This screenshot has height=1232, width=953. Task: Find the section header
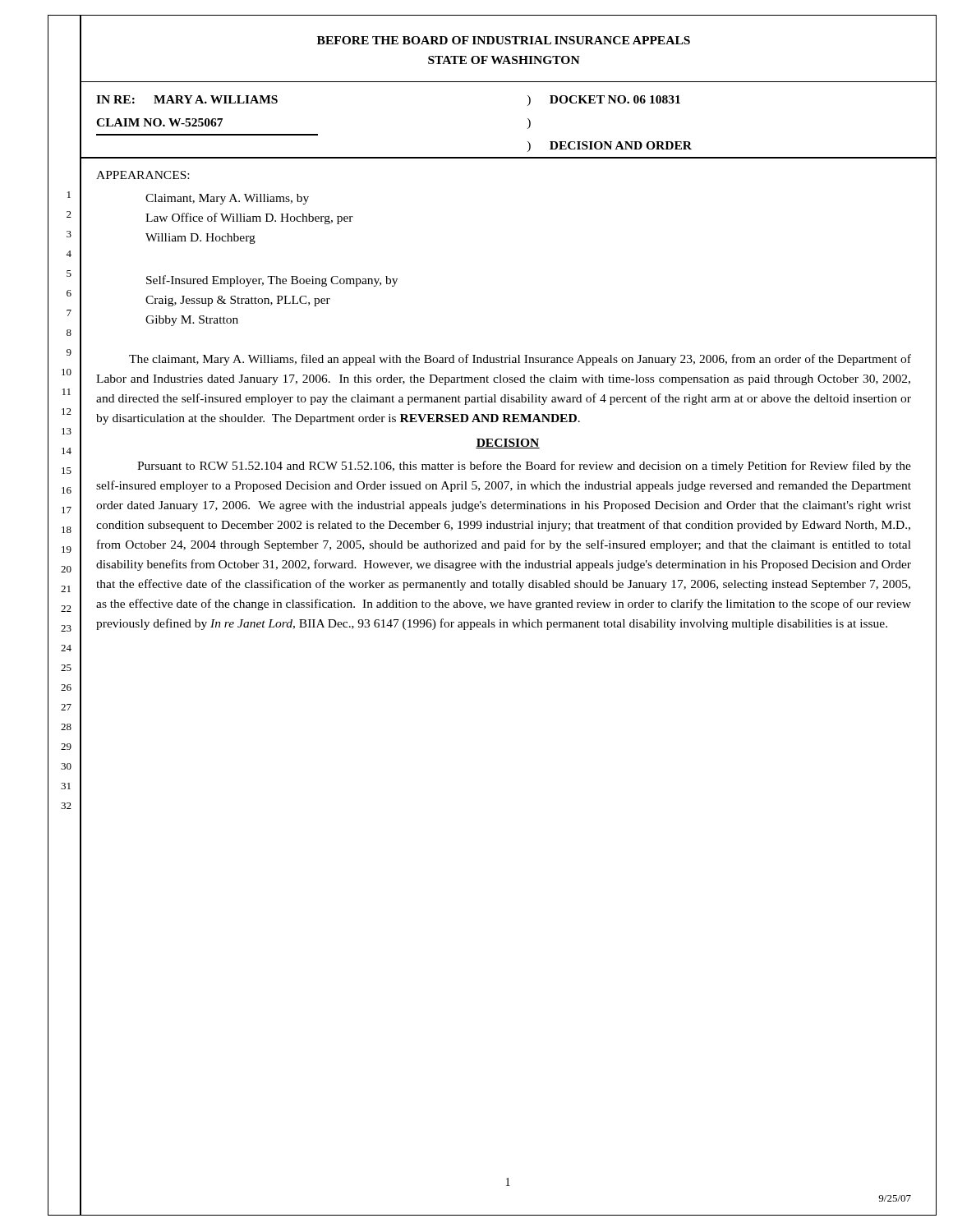[x=508, y=442]
